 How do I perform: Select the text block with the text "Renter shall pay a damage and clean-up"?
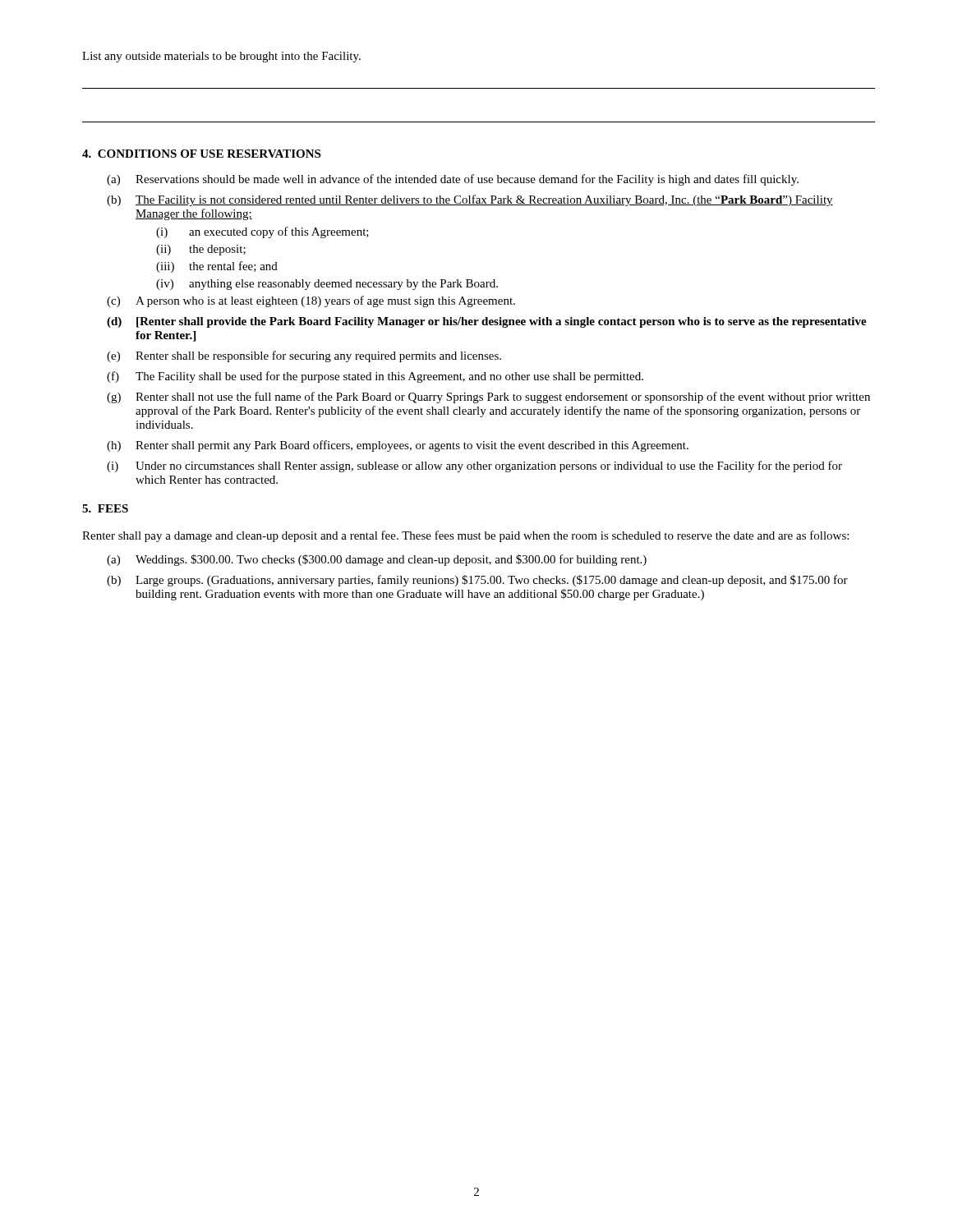[466, 535]
